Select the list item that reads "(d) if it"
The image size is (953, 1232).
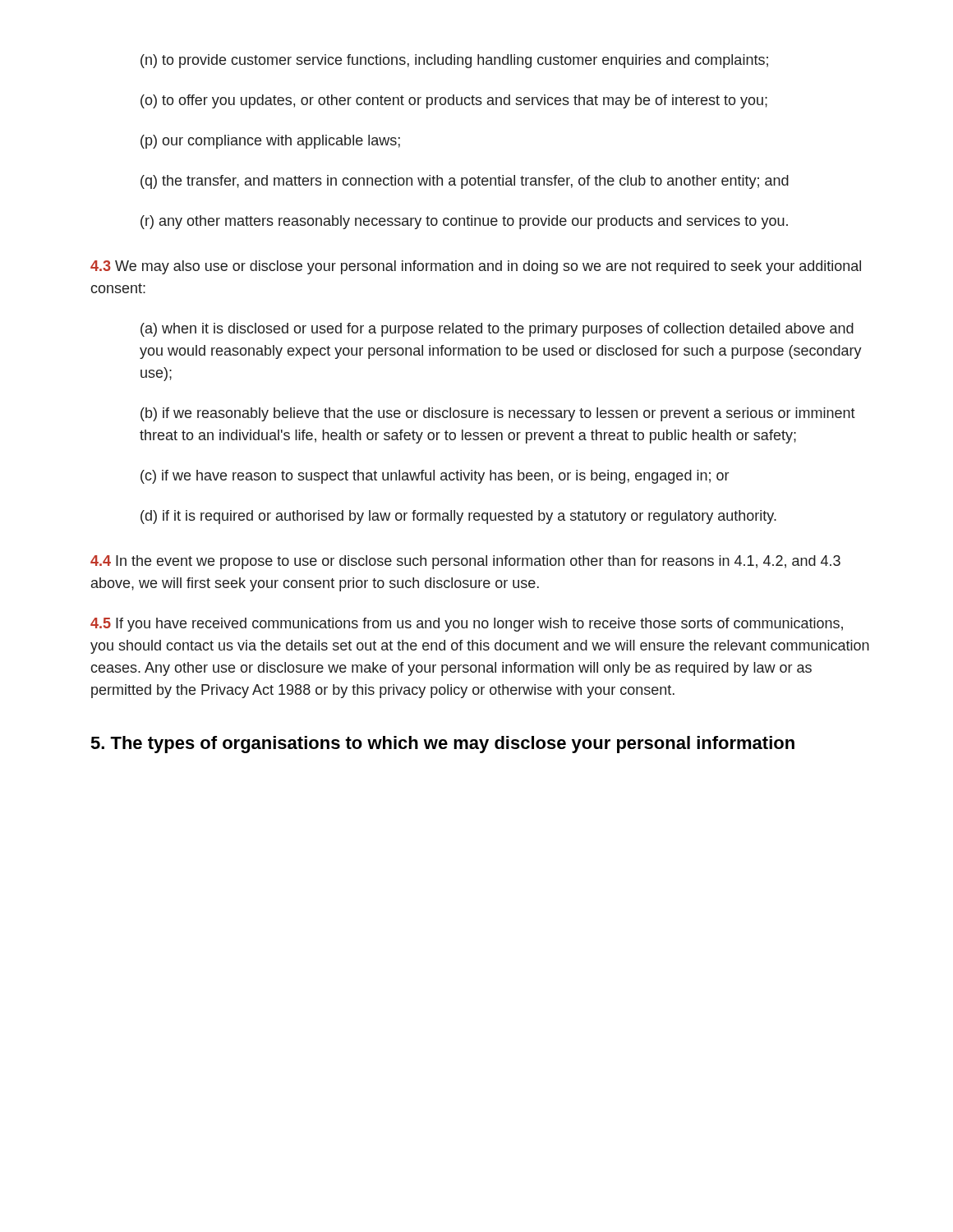458,516
